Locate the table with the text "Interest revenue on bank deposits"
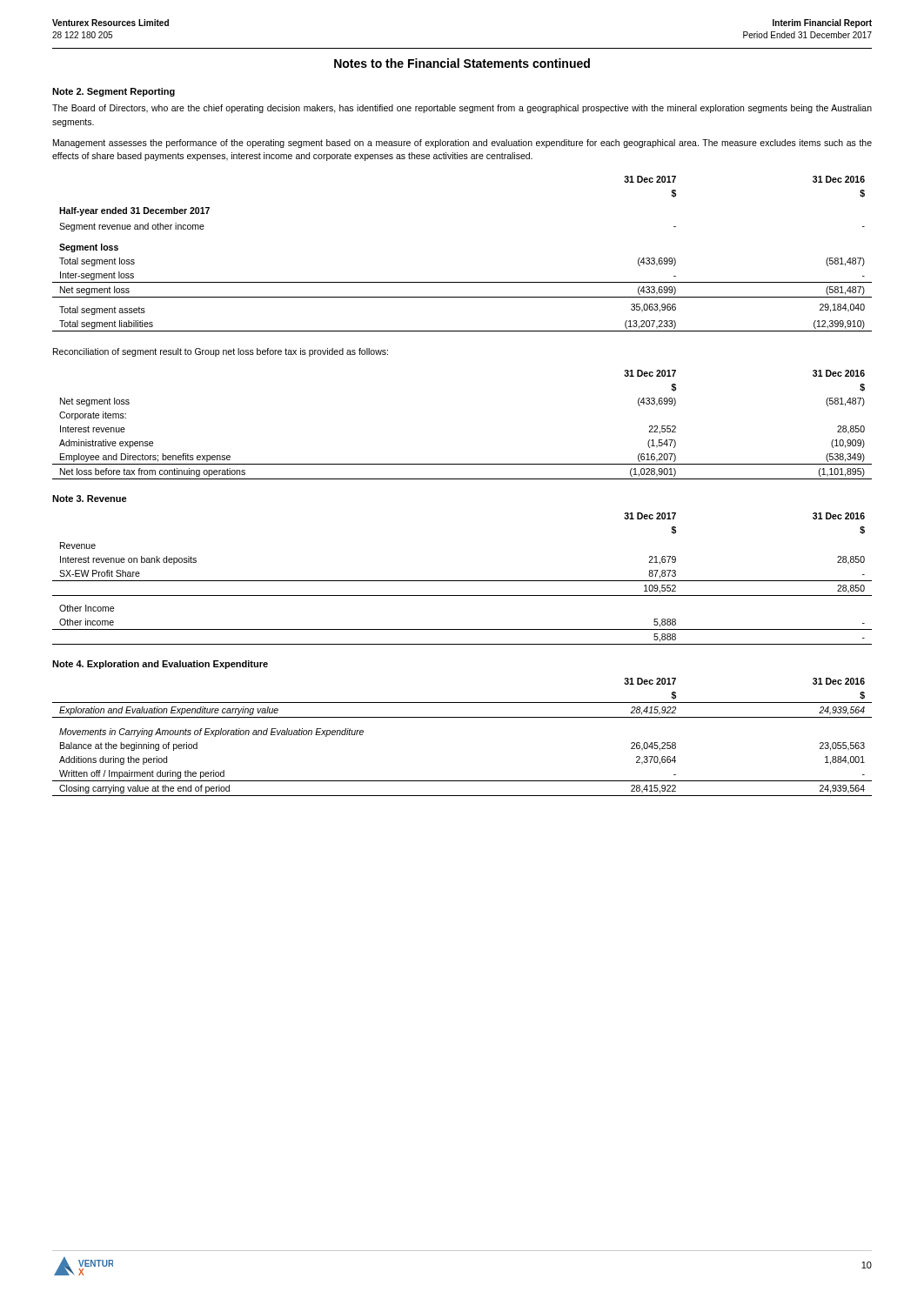The image size is (924, 1305). [462, 577]
